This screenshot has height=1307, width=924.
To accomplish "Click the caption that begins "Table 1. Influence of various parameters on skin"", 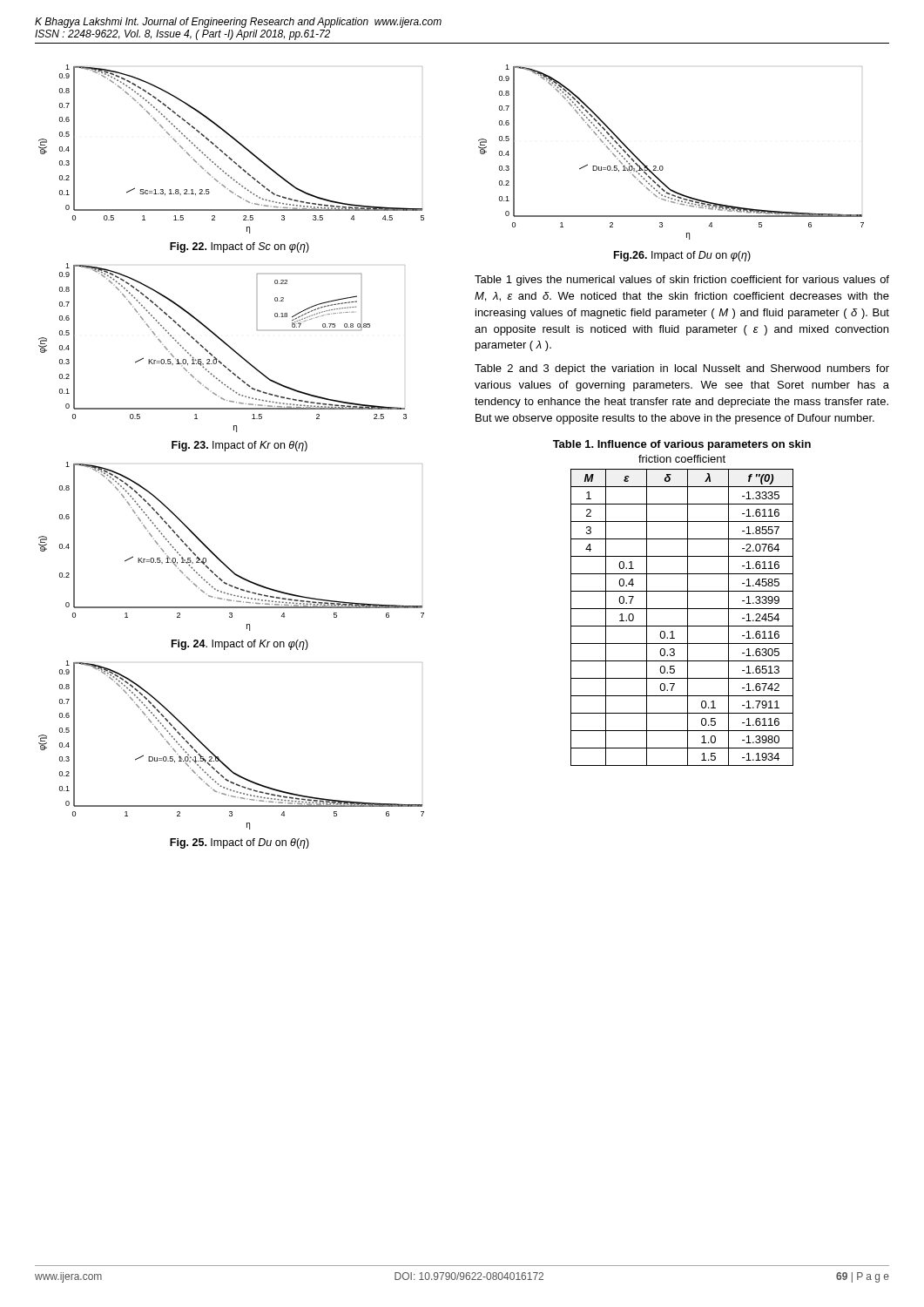I will 682,451.
